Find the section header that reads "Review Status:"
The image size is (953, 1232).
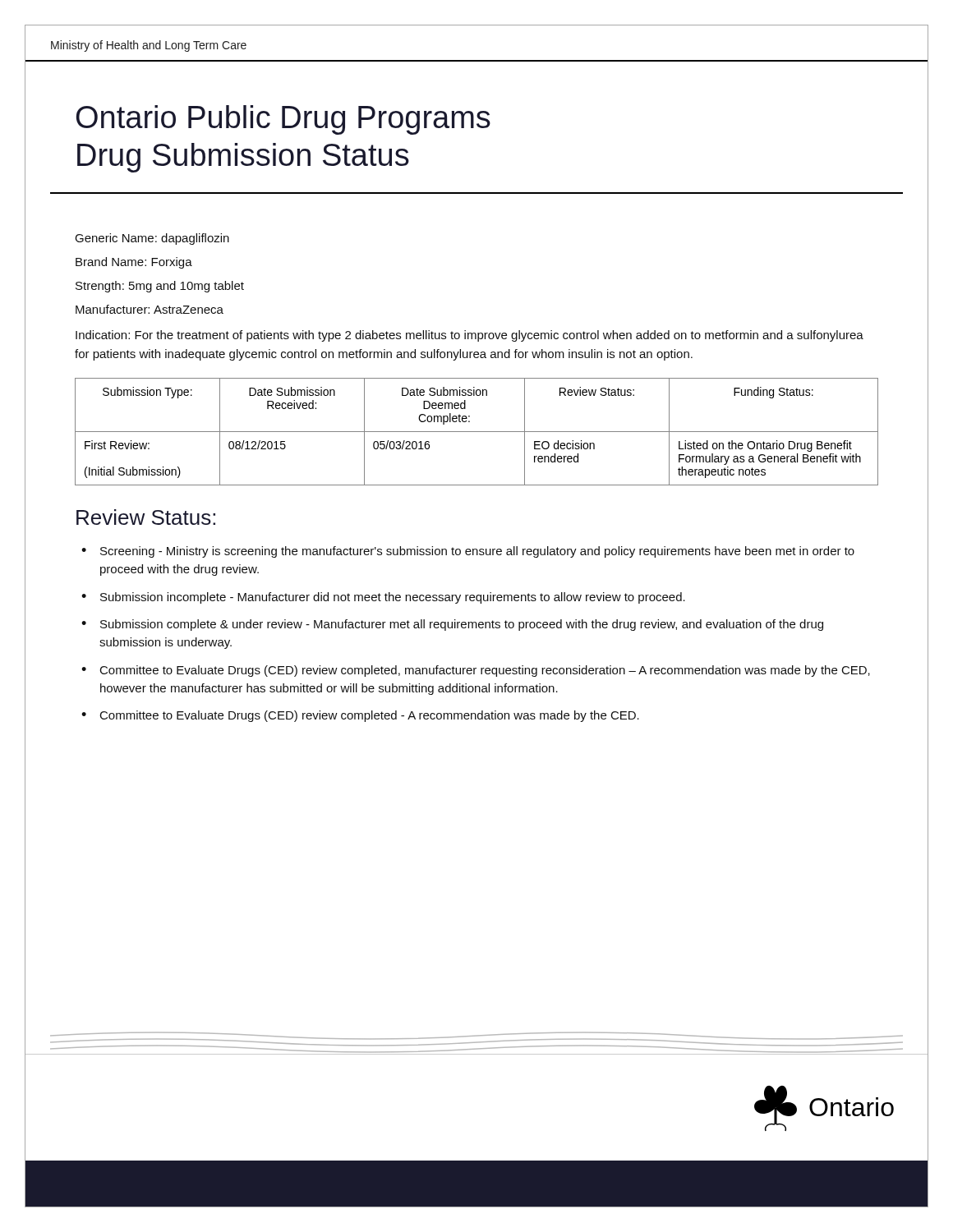146,517
